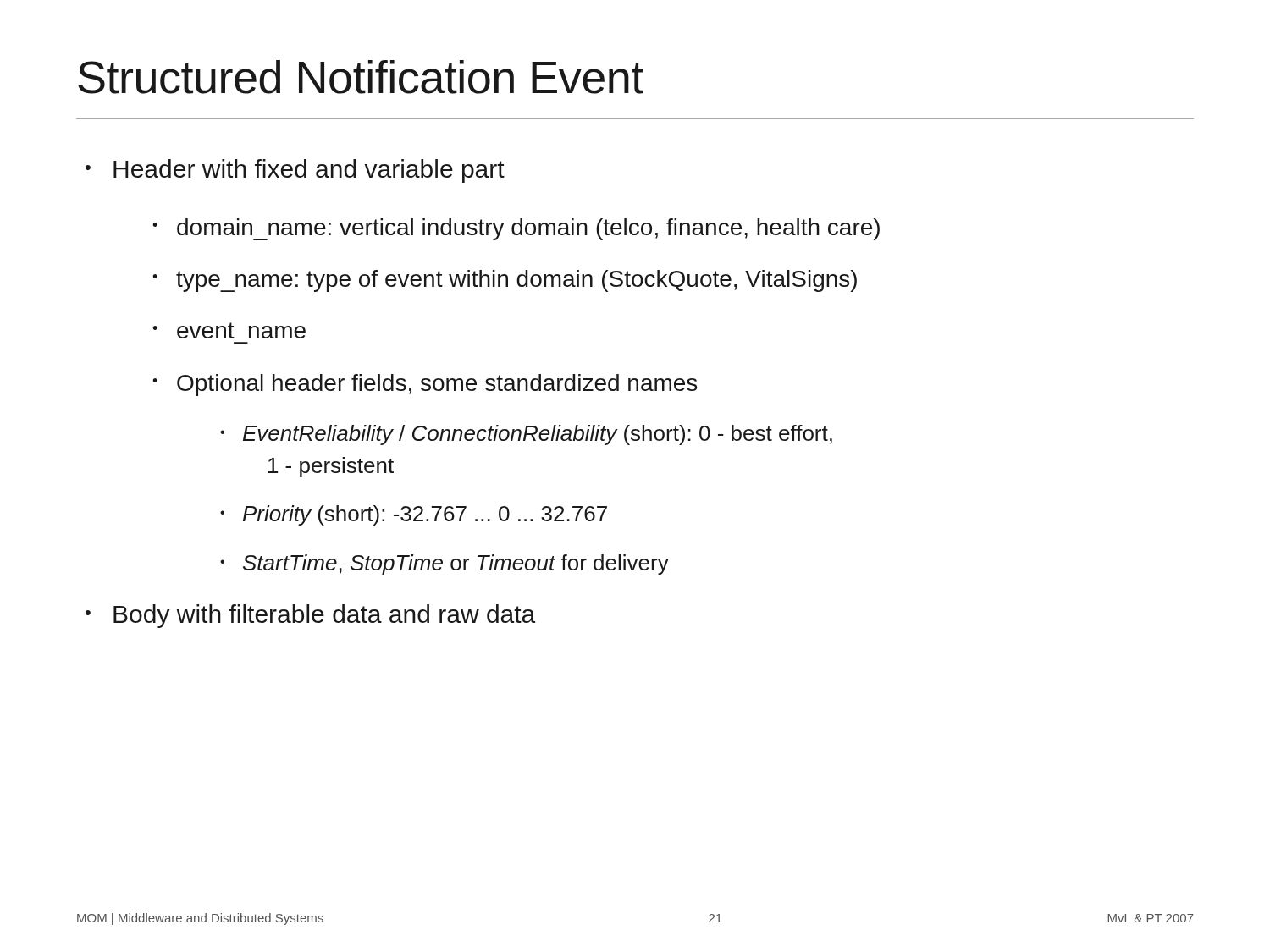Click on the block starting "• Priority (short): -32.767 ... 0"
This screenshot has width=1270, height=952.
tap(414, 515)
